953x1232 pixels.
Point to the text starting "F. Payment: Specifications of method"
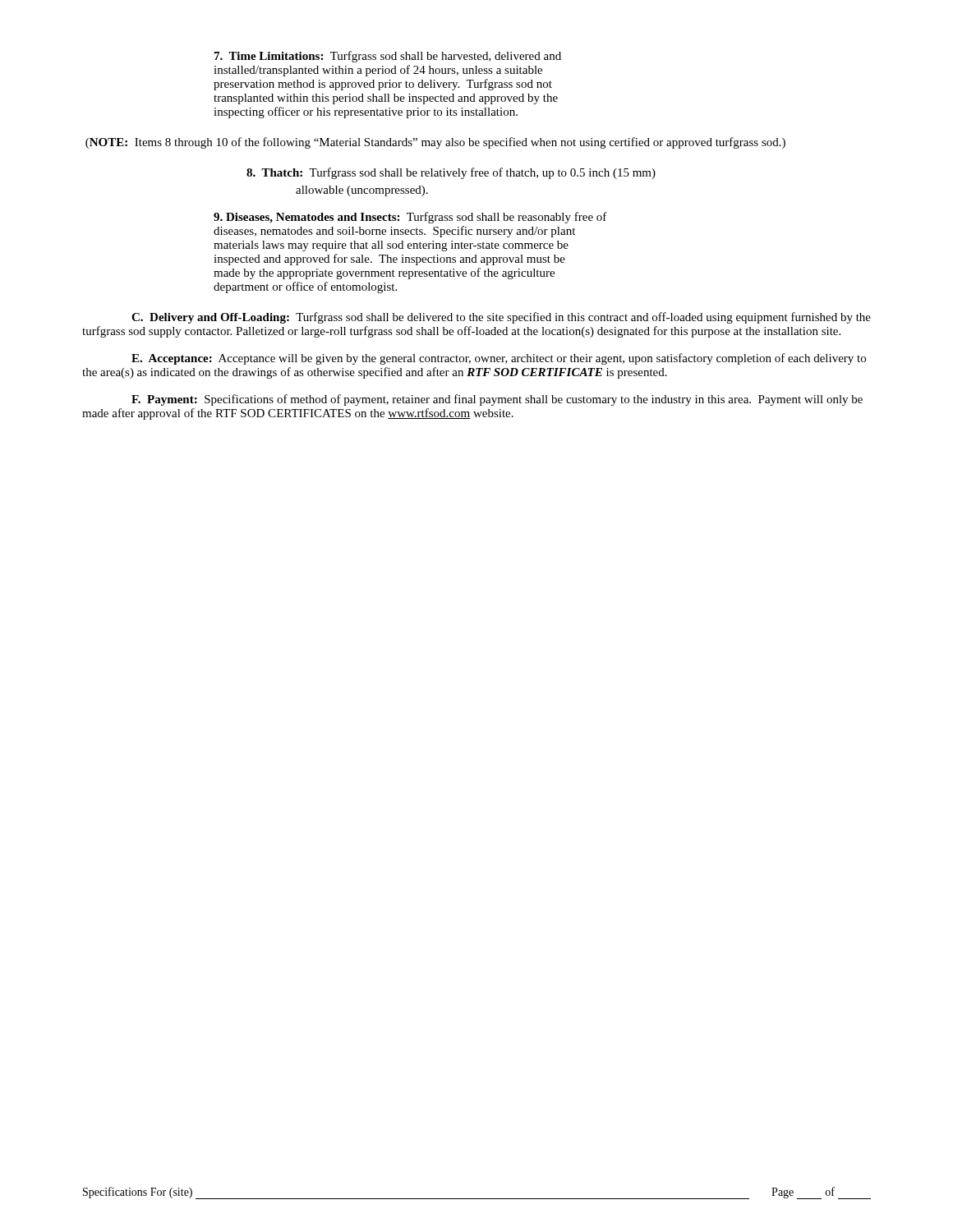[x=473, y=406]
